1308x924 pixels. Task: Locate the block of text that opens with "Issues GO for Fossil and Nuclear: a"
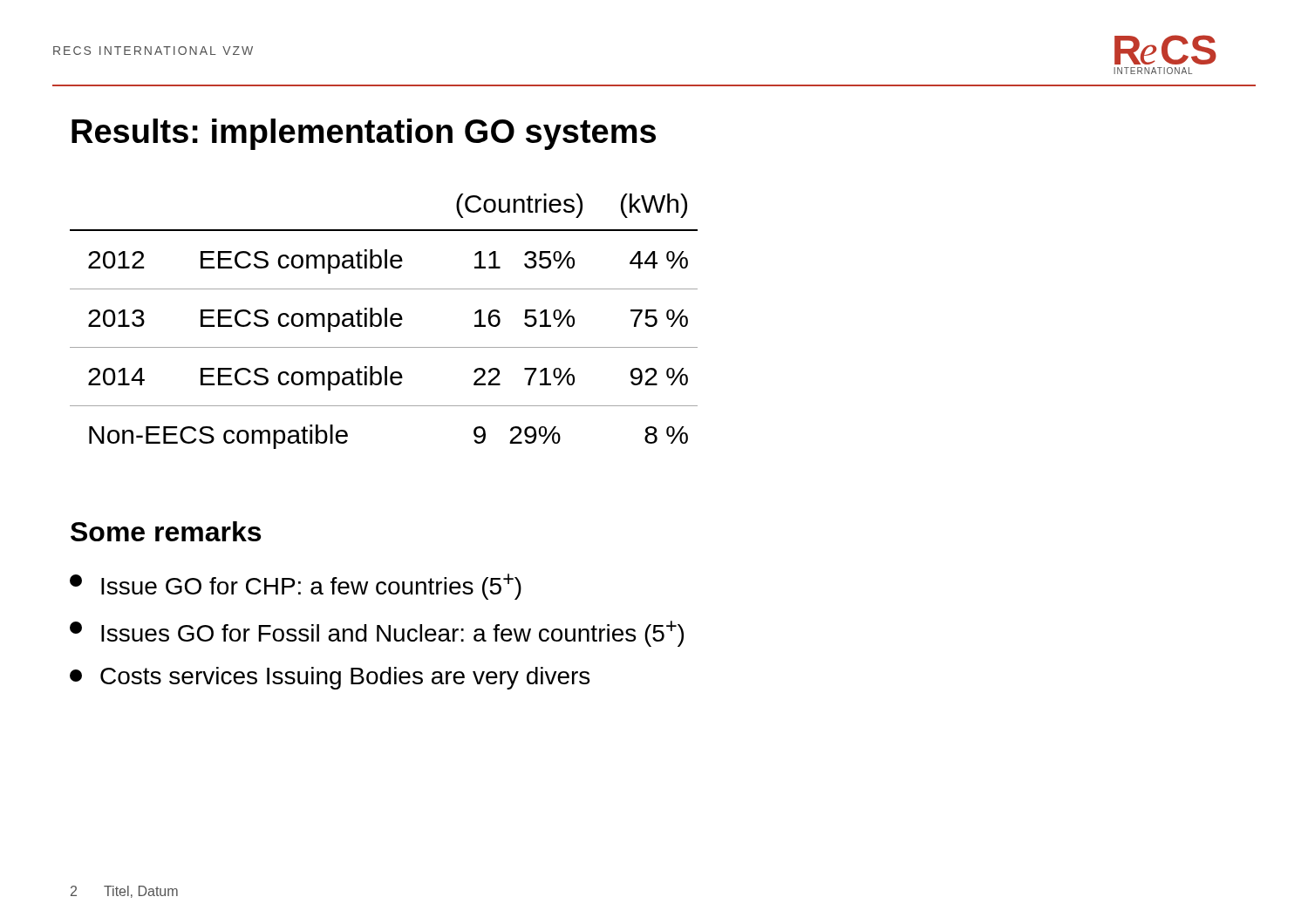click(377, 632)
